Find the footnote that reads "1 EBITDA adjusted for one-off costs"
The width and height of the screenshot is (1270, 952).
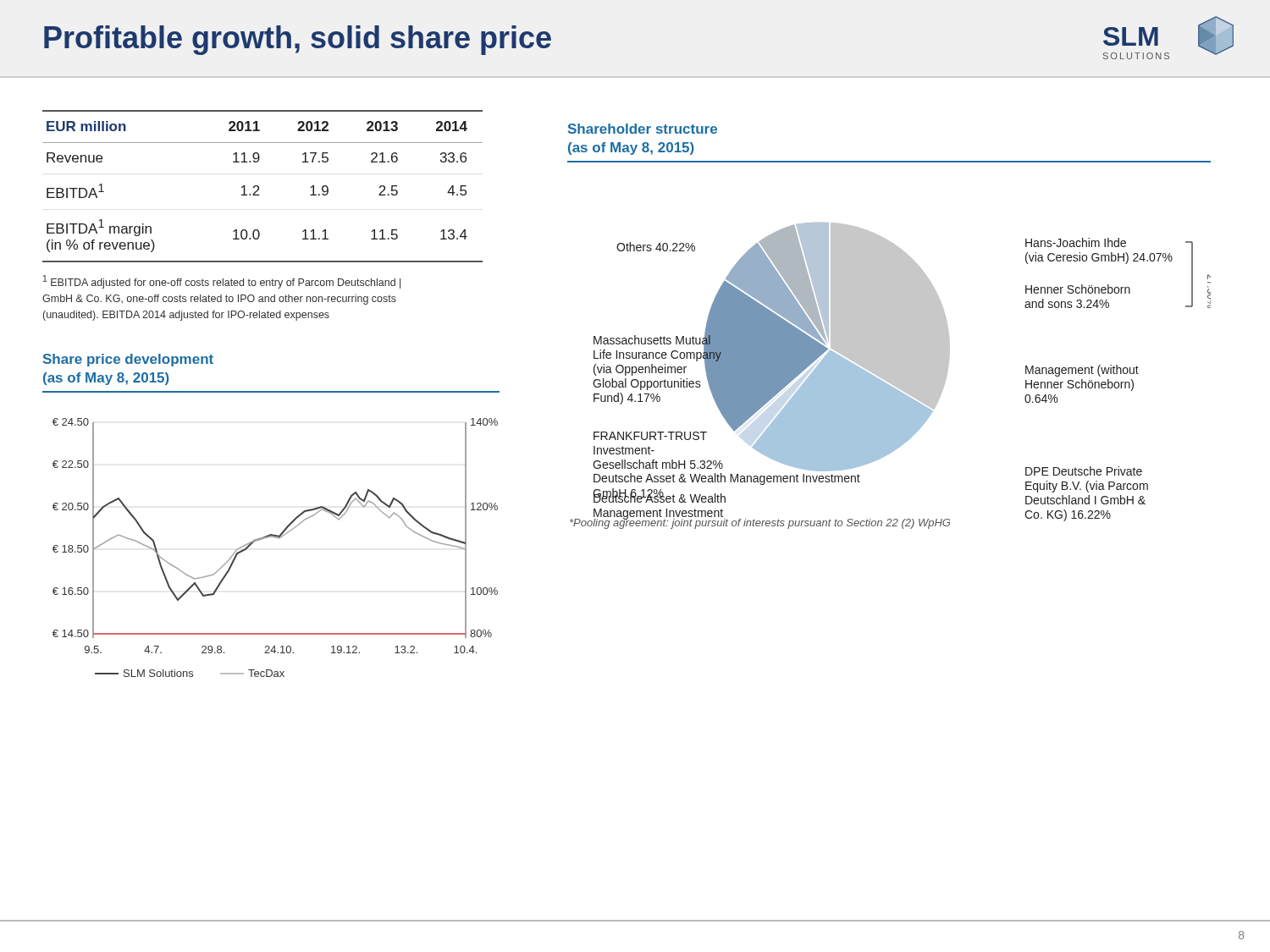pyautogui.click(x=222, y=298)
